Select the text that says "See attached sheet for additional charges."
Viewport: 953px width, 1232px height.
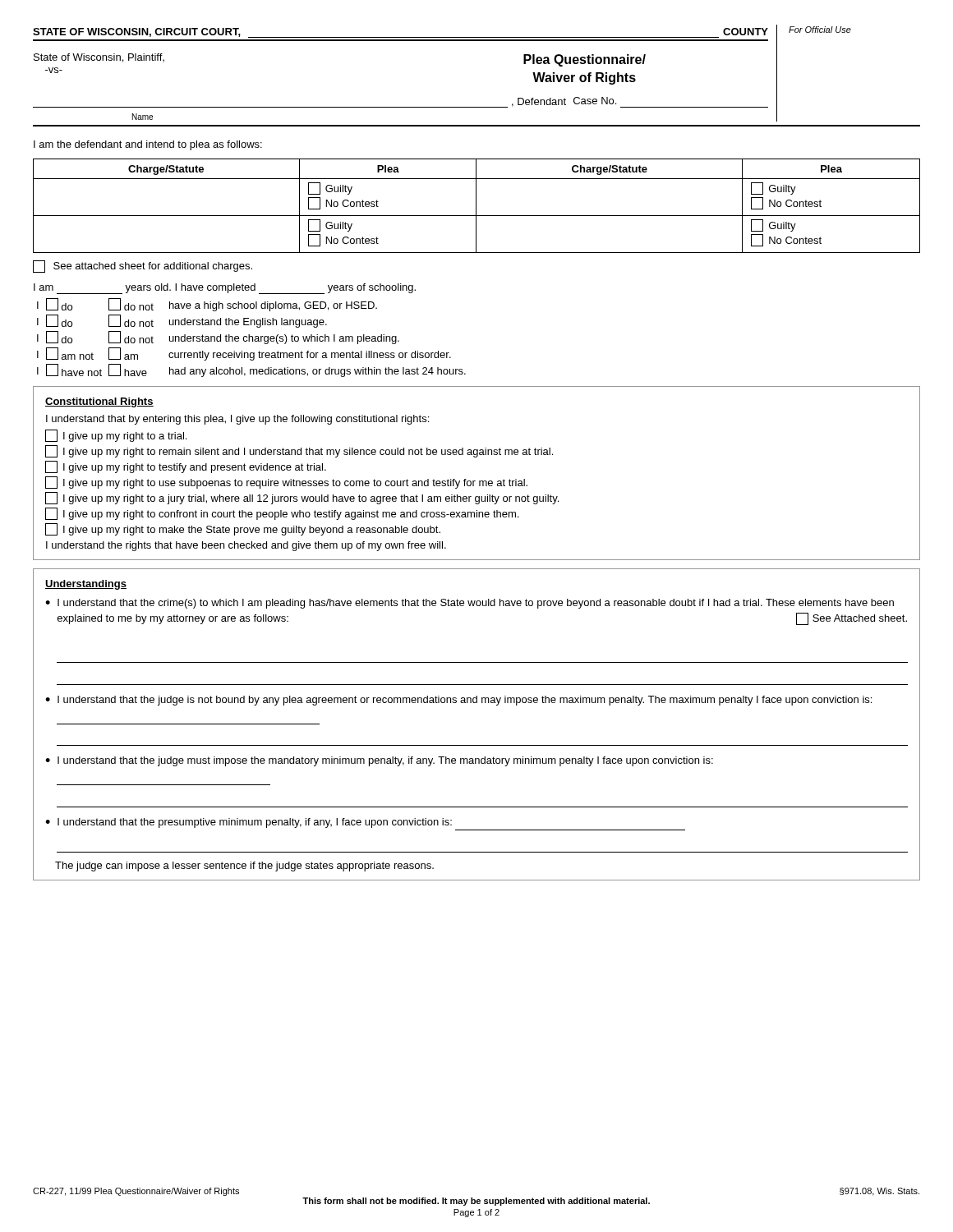(x=143, y=266)
